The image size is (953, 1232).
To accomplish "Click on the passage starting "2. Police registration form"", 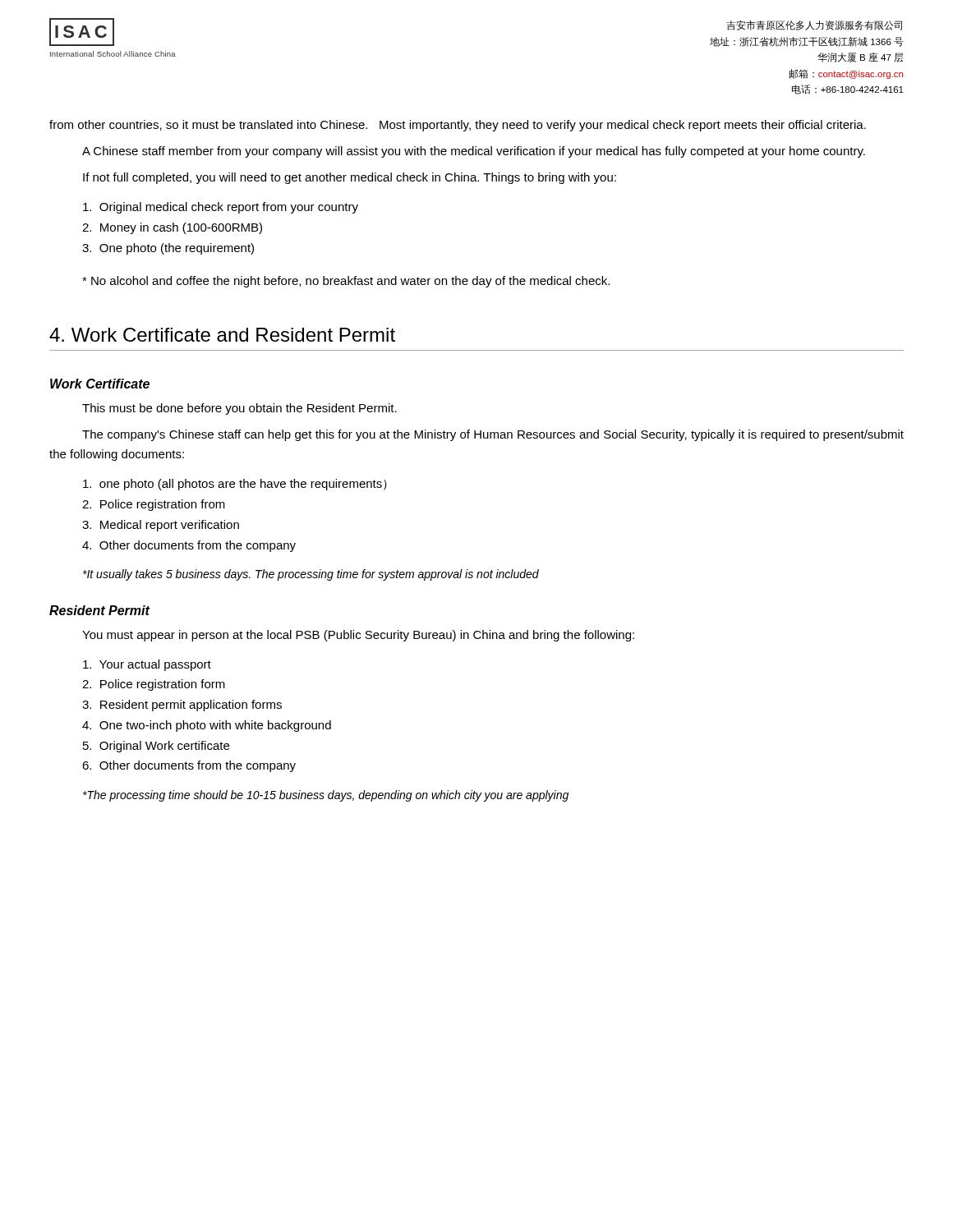I will (x=154, y=684).
